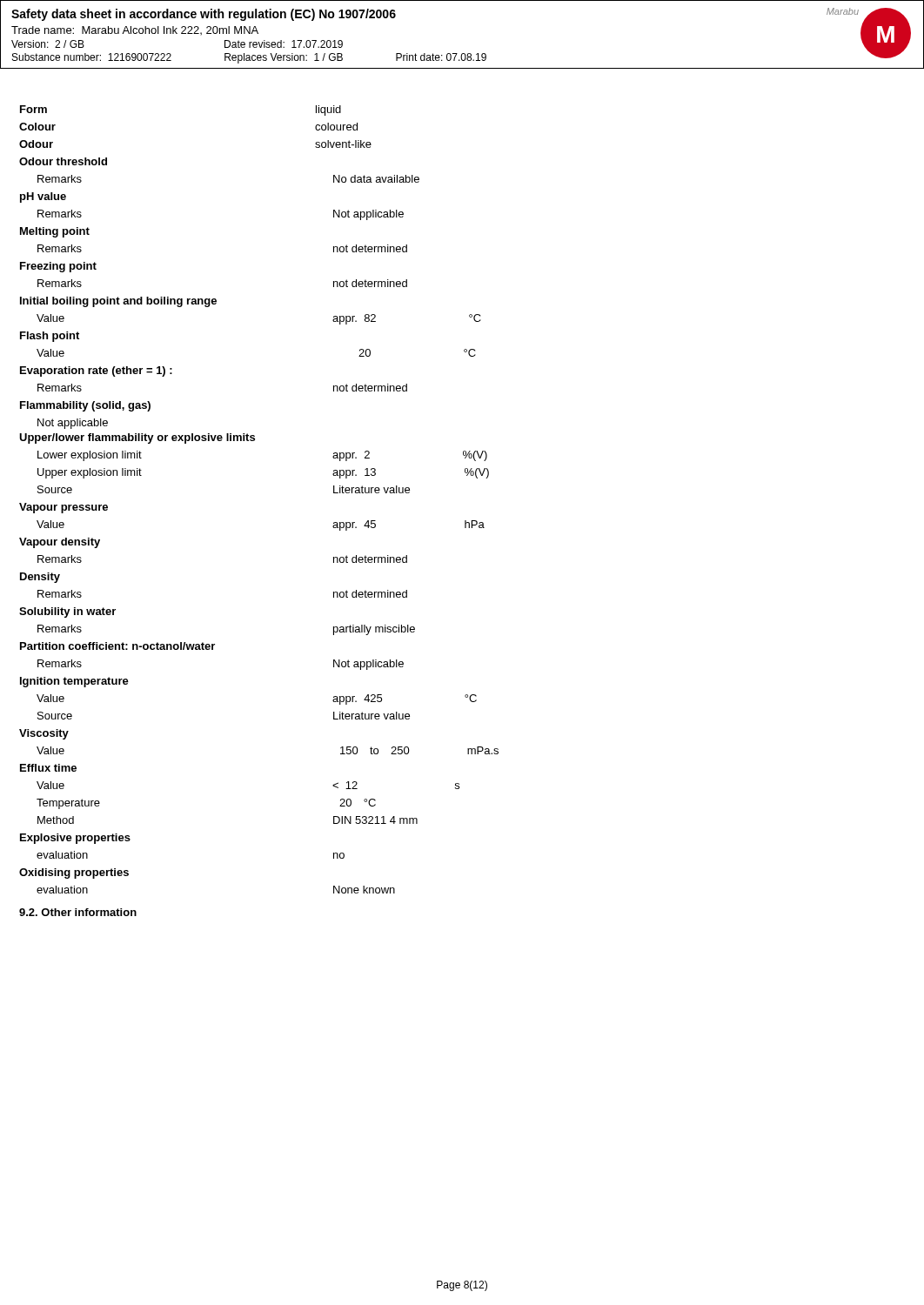The width and height of the screenshot is (924, 1305).
Task: Locate the text that says "Flash point Value 20°C"
Action: [462, 345]
